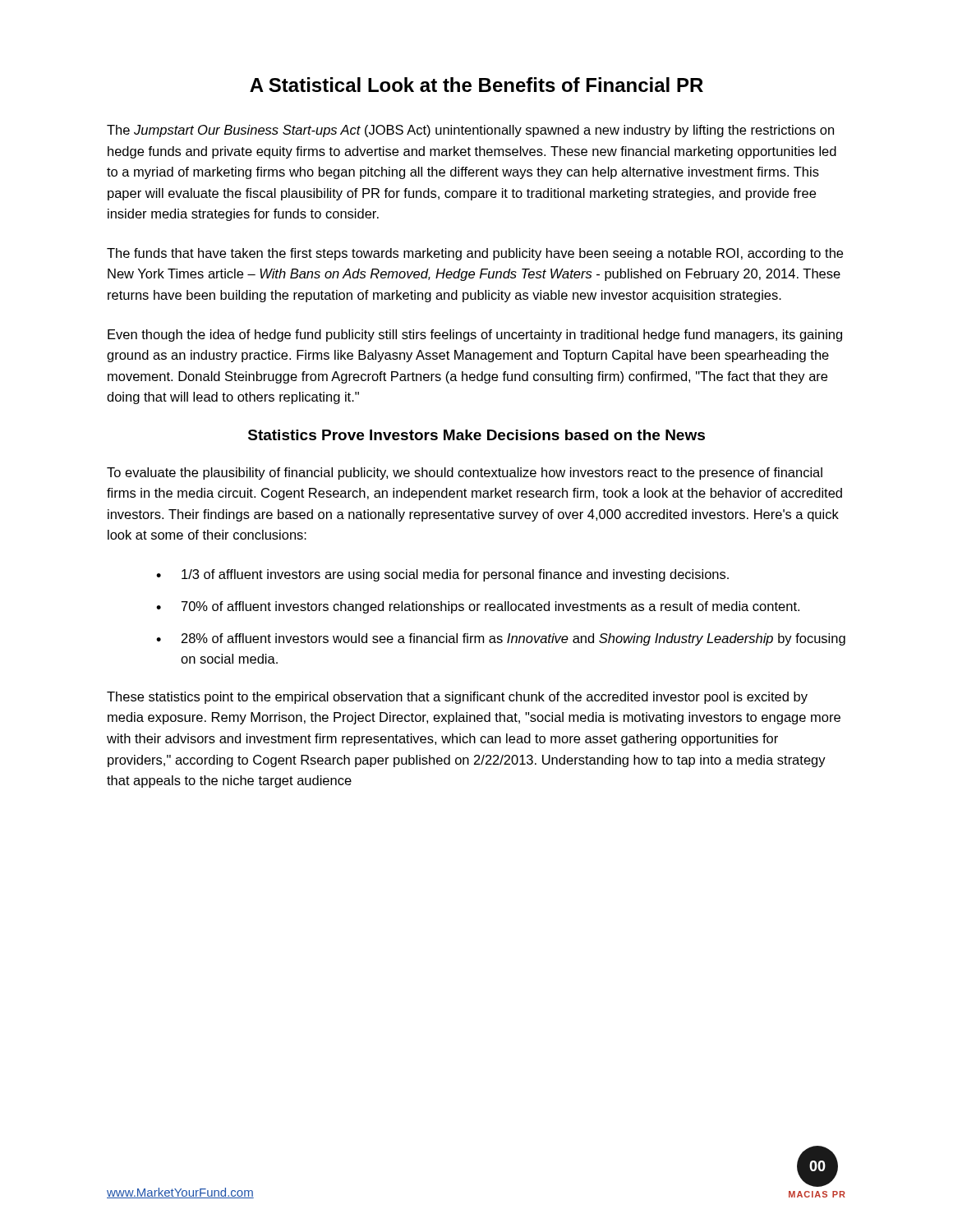Image resolution: width=953 pixels, height=1232 pixels.
Task: Click the passage that begins "• 70% of affluent investors changed relationships or"
Action: tap(501, 608)
